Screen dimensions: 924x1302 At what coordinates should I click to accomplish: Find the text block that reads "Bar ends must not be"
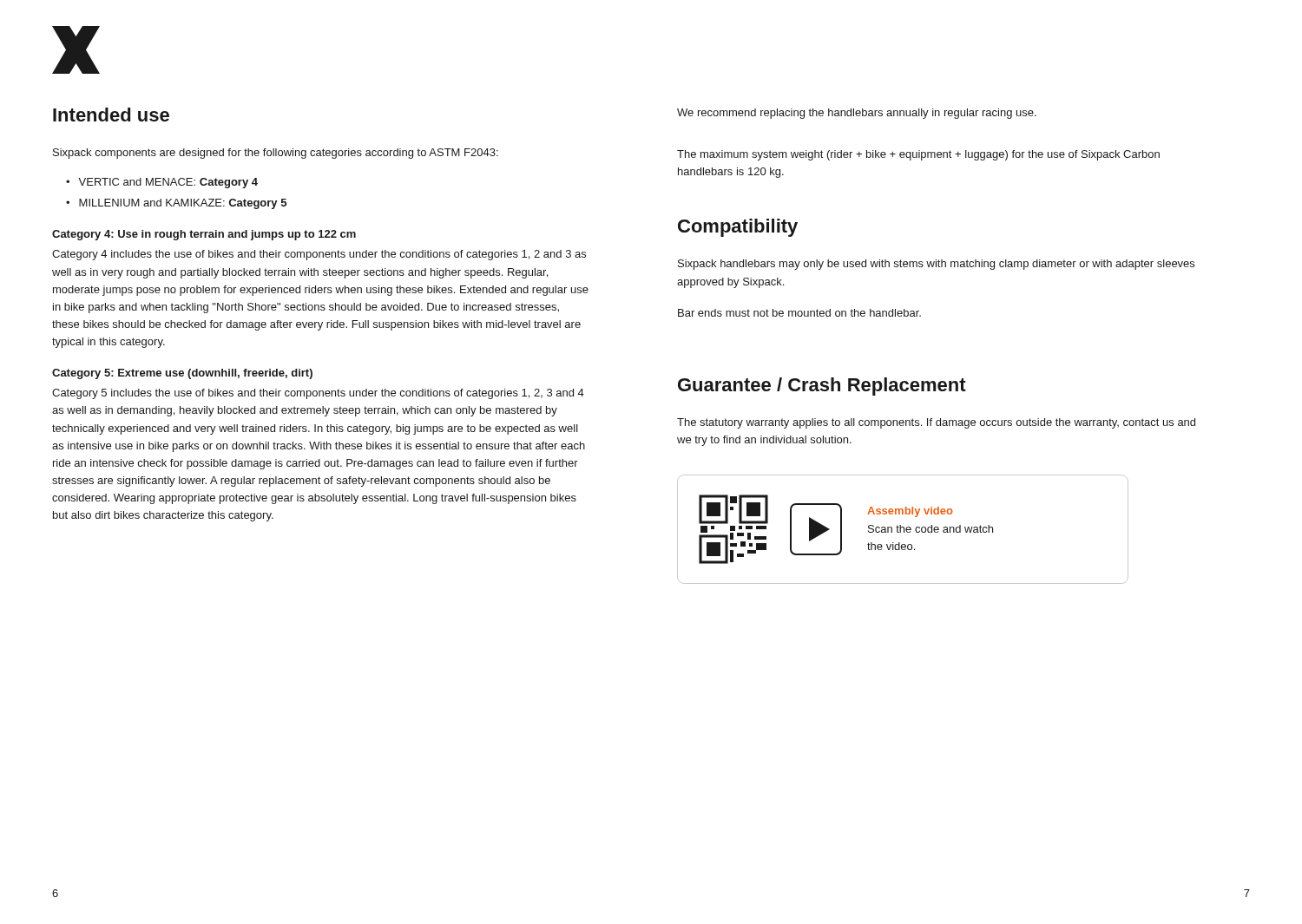coord(799,313)
